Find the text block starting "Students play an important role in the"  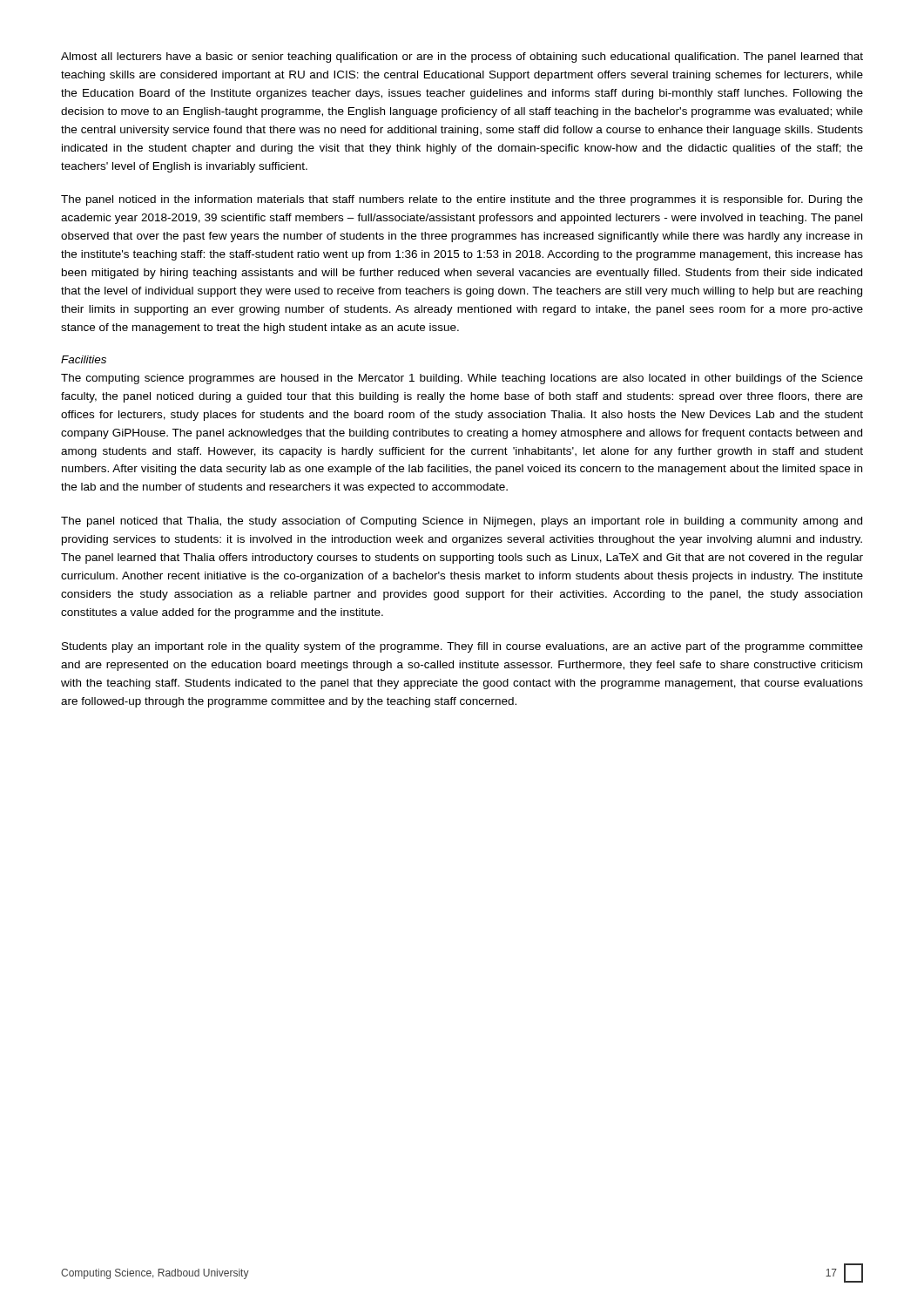point(462,673)
